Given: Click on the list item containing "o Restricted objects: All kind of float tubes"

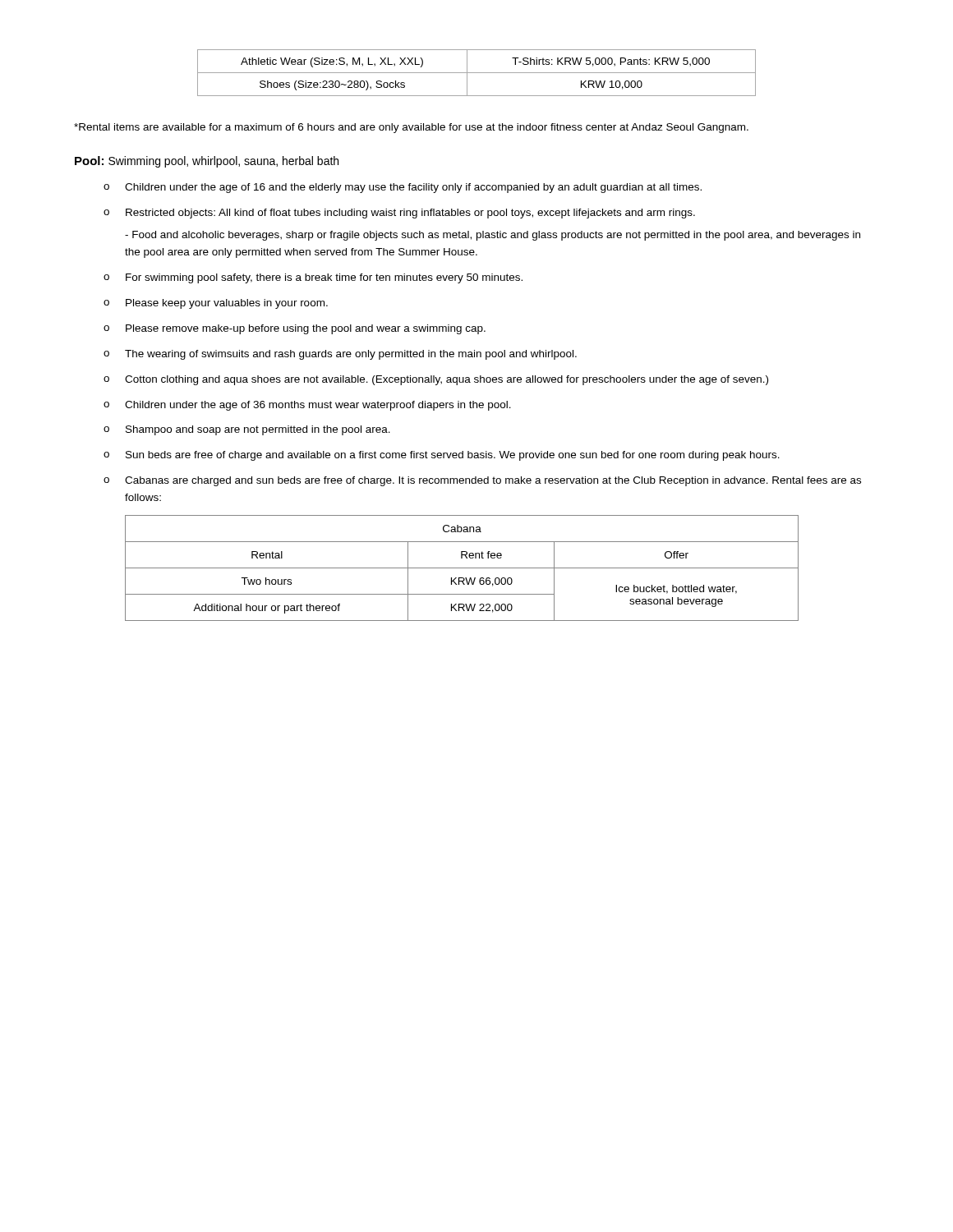Looking at the screenshot, I should [x=491, y=233].
